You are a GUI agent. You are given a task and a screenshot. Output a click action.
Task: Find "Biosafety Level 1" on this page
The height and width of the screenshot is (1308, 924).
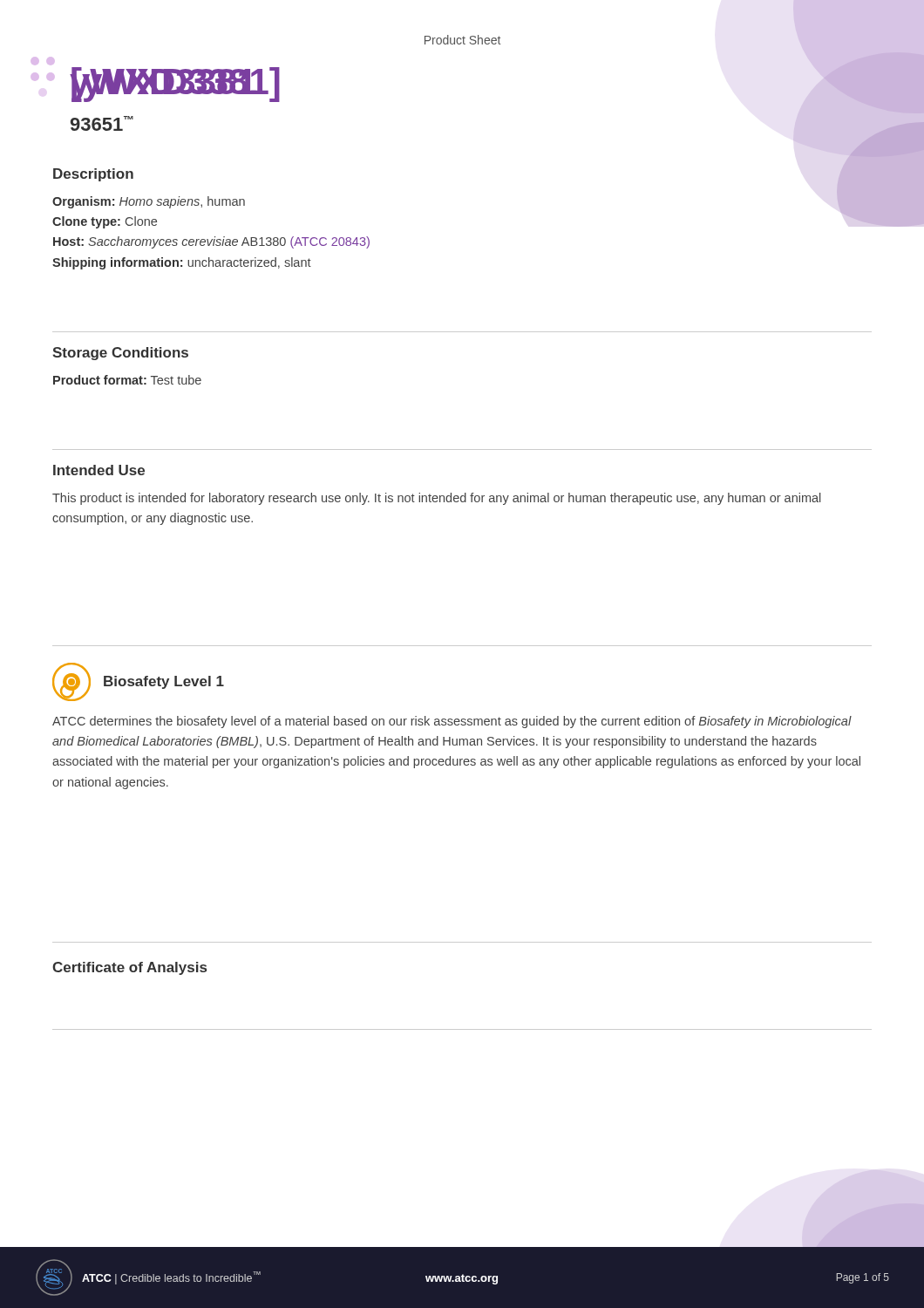pos(163,681)
